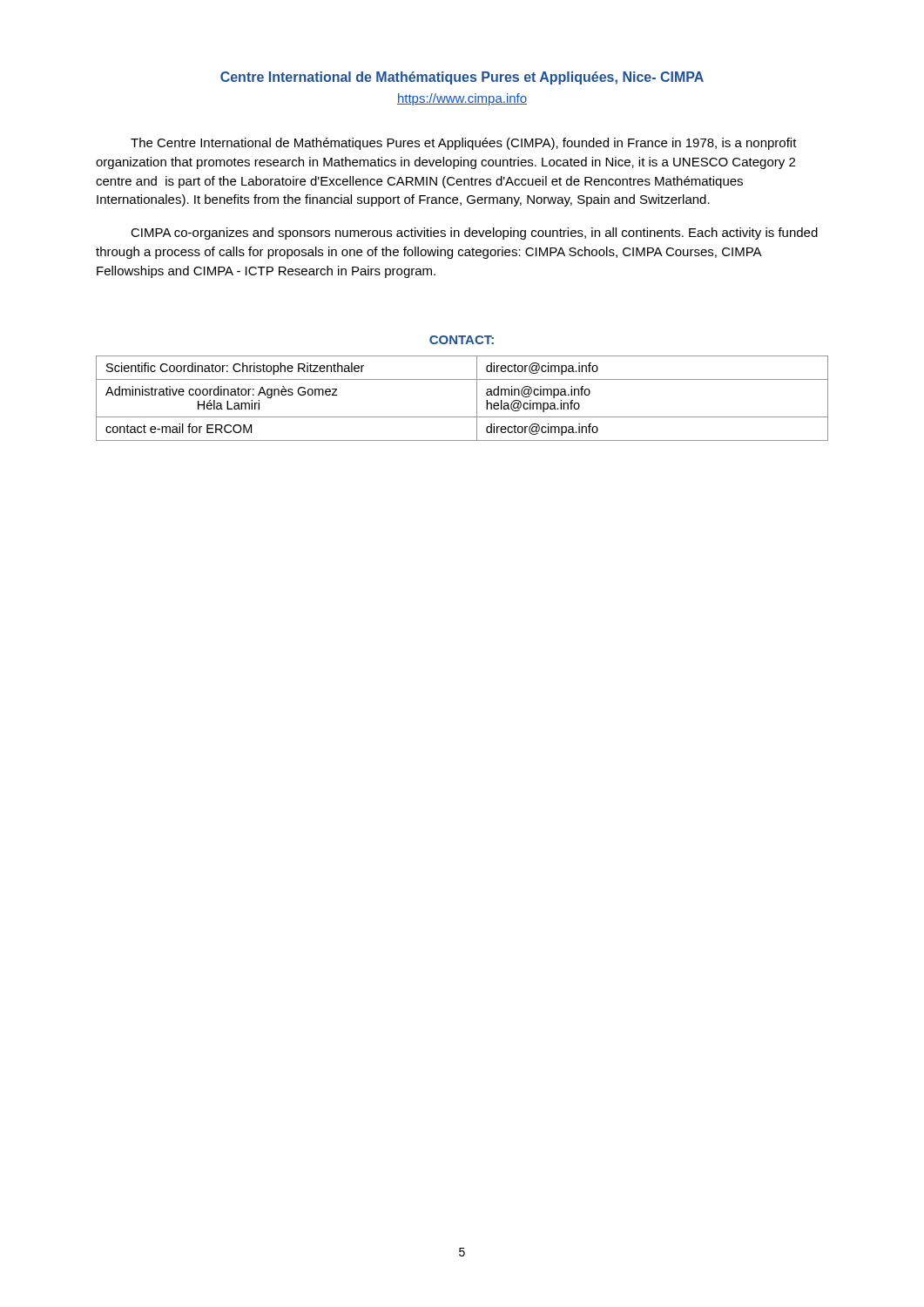Point to the block beginning "The Centre International"
Image resolution: width=924 pixels, height=1307 pixels.
click(x=462, y=171)
